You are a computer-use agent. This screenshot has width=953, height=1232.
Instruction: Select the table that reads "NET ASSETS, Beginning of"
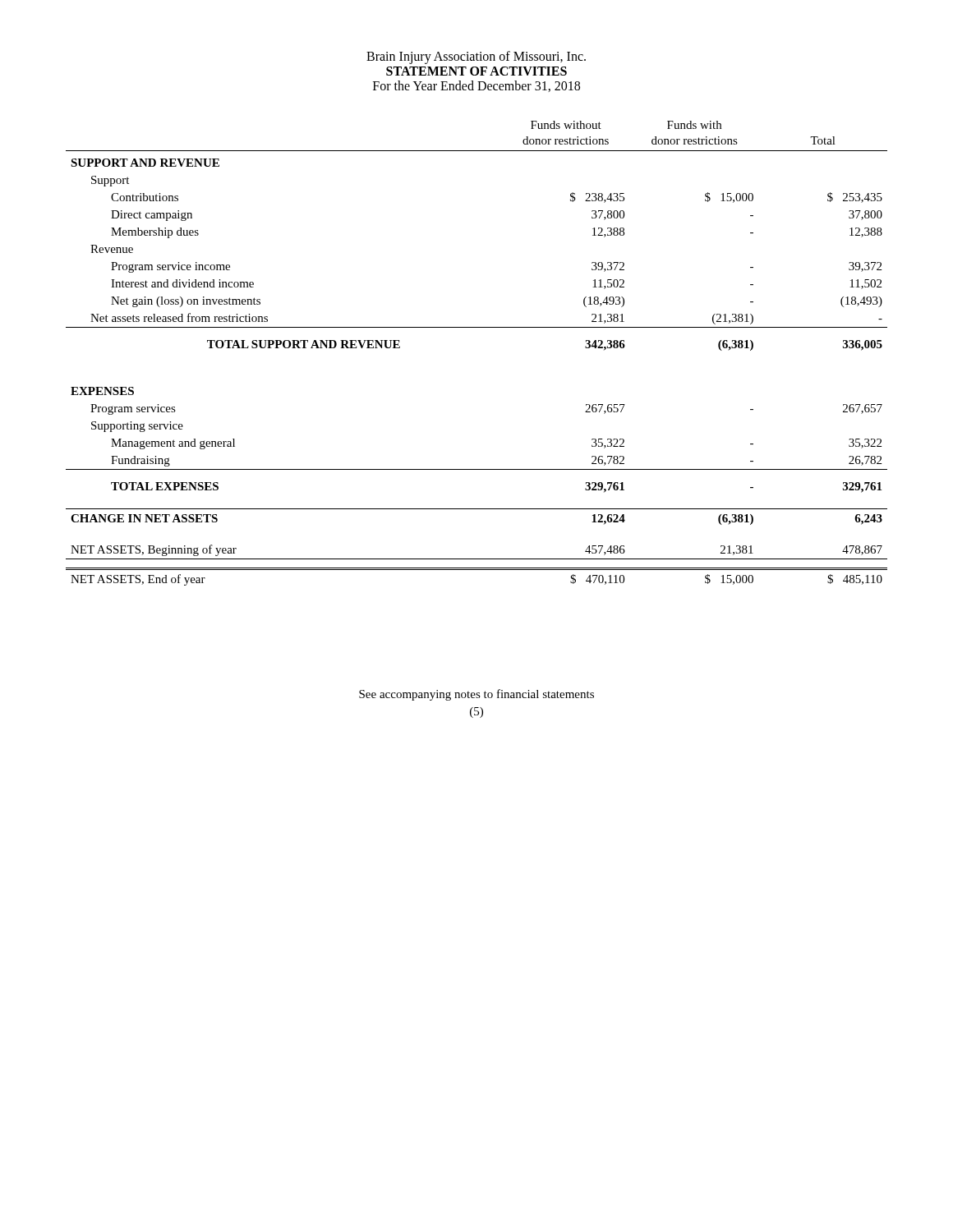tap(476, 353)
